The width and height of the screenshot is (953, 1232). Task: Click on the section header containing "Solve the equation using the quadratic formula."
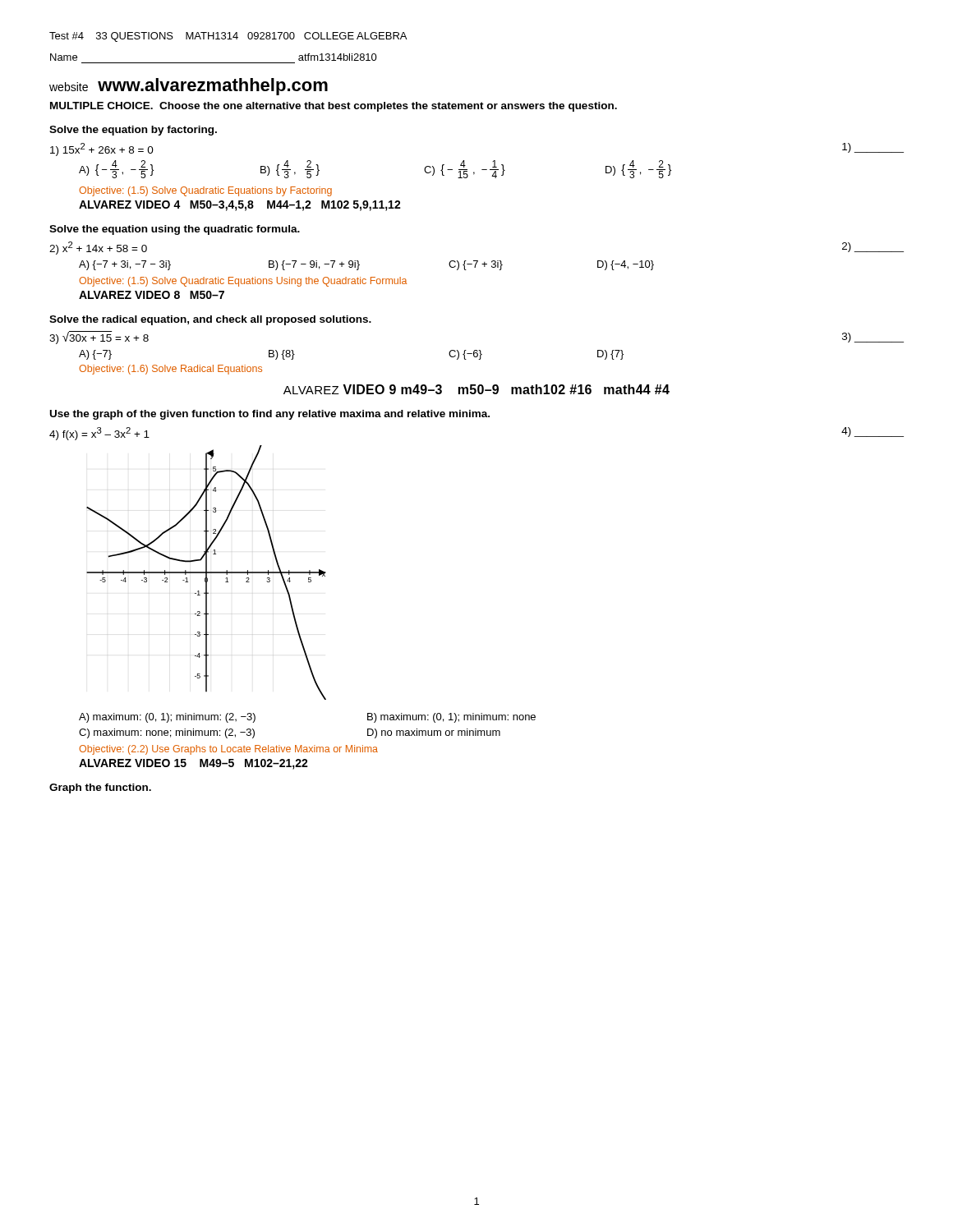point(175,228)
